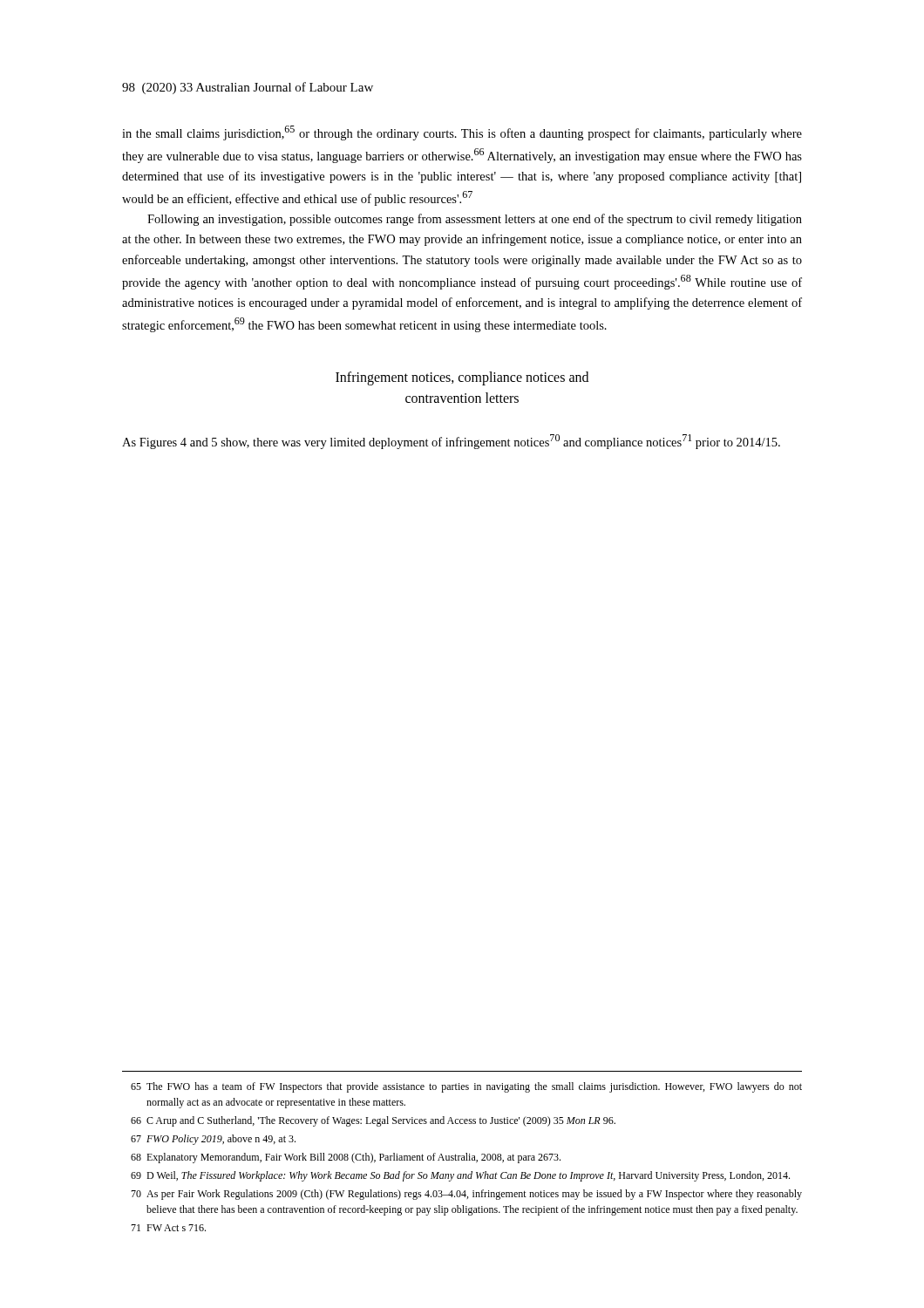924x1308 pixels.
Task: Find the footnote that reads "71 FW Act s 716."
Action: (168, 1228)
